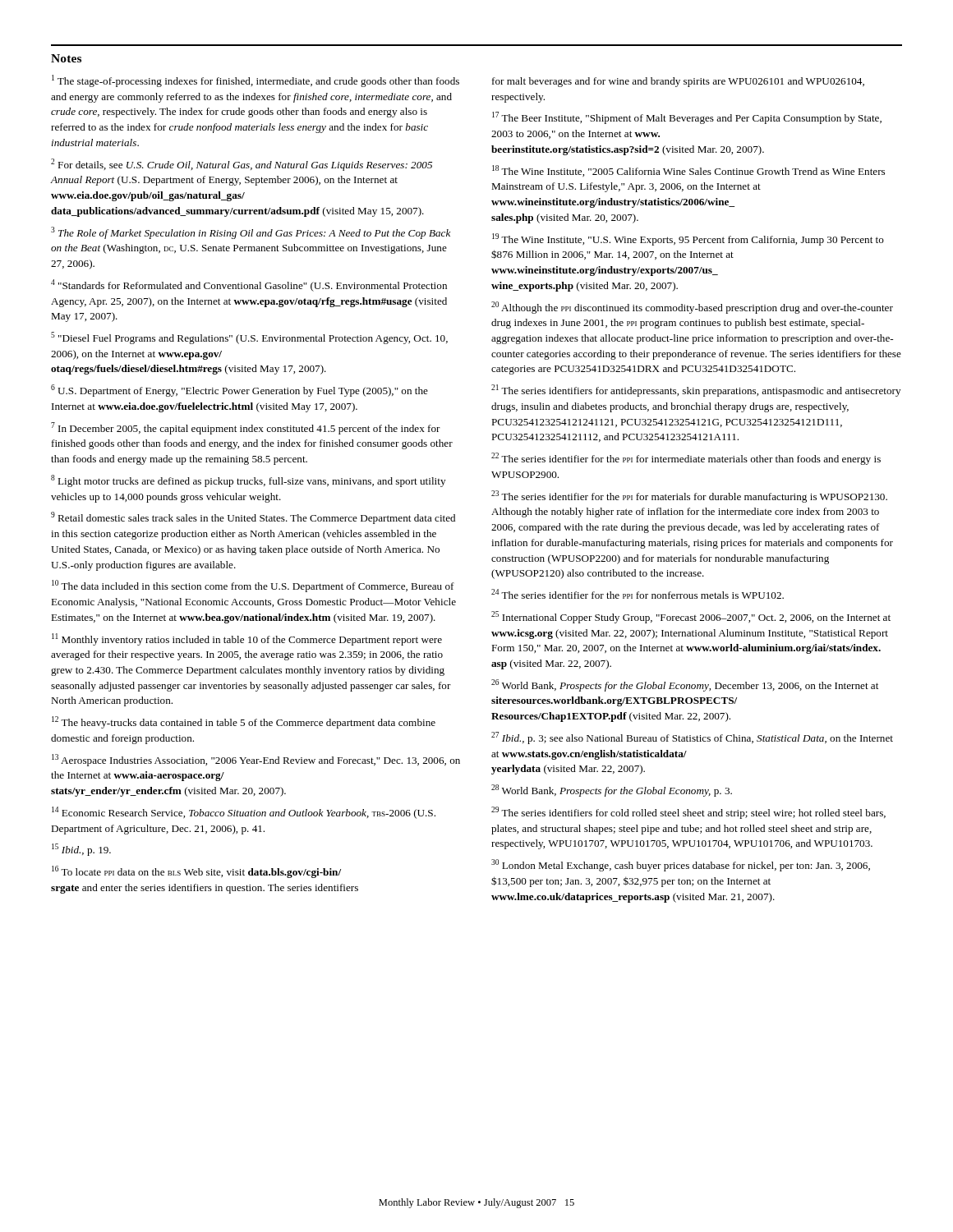Find the list item that reads "4 "Standards for Reformulated and Conventional Gasoline""
Viewport: 953px width, 1232px height.
click(x=249, y=300)
